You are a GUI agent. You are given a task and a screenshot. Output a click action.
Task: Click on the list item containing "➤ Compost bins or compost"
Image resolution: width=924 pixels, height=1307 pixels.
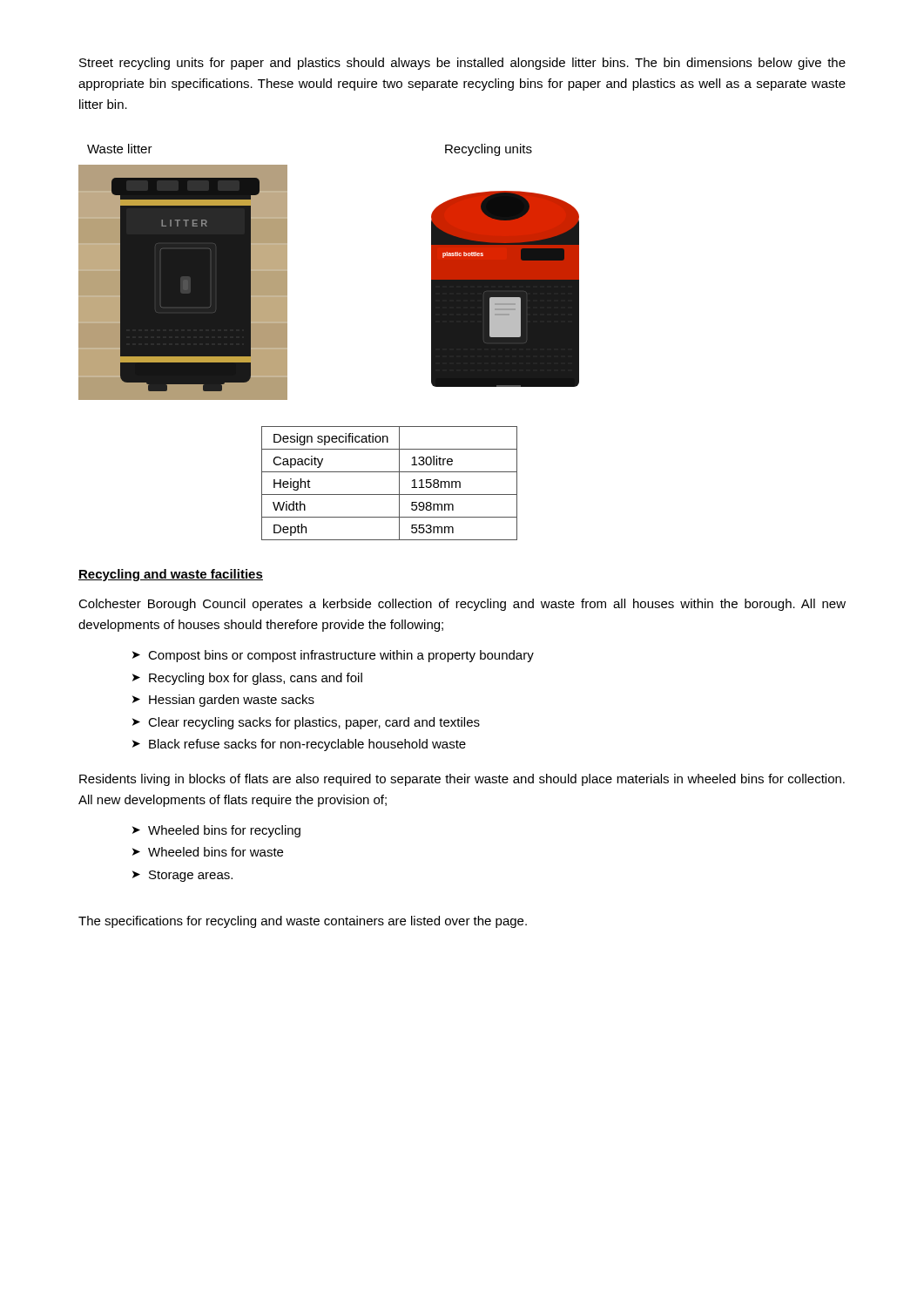332,655
